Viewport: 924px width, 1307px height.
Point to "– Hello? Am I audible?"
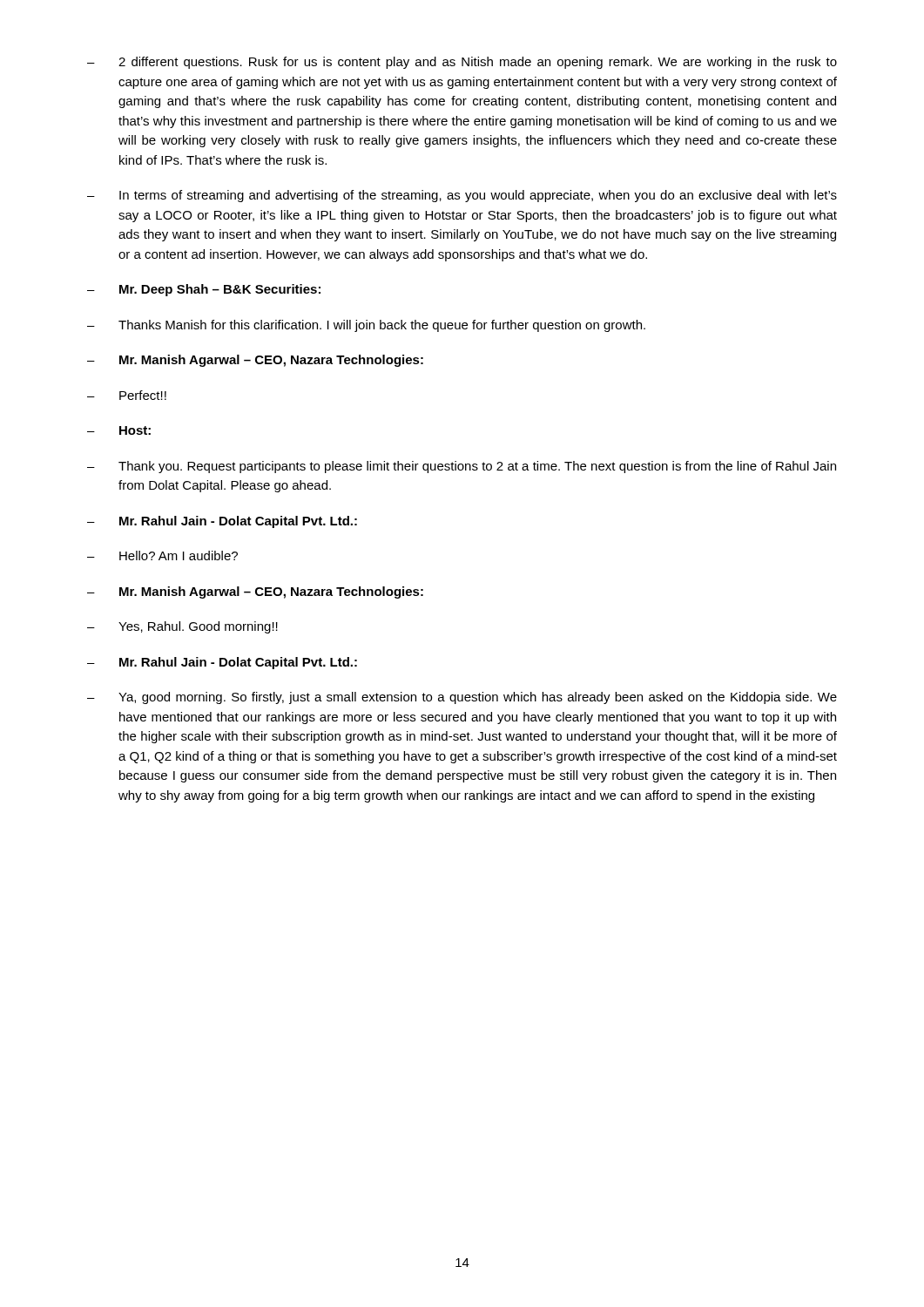tap(162, 555)
